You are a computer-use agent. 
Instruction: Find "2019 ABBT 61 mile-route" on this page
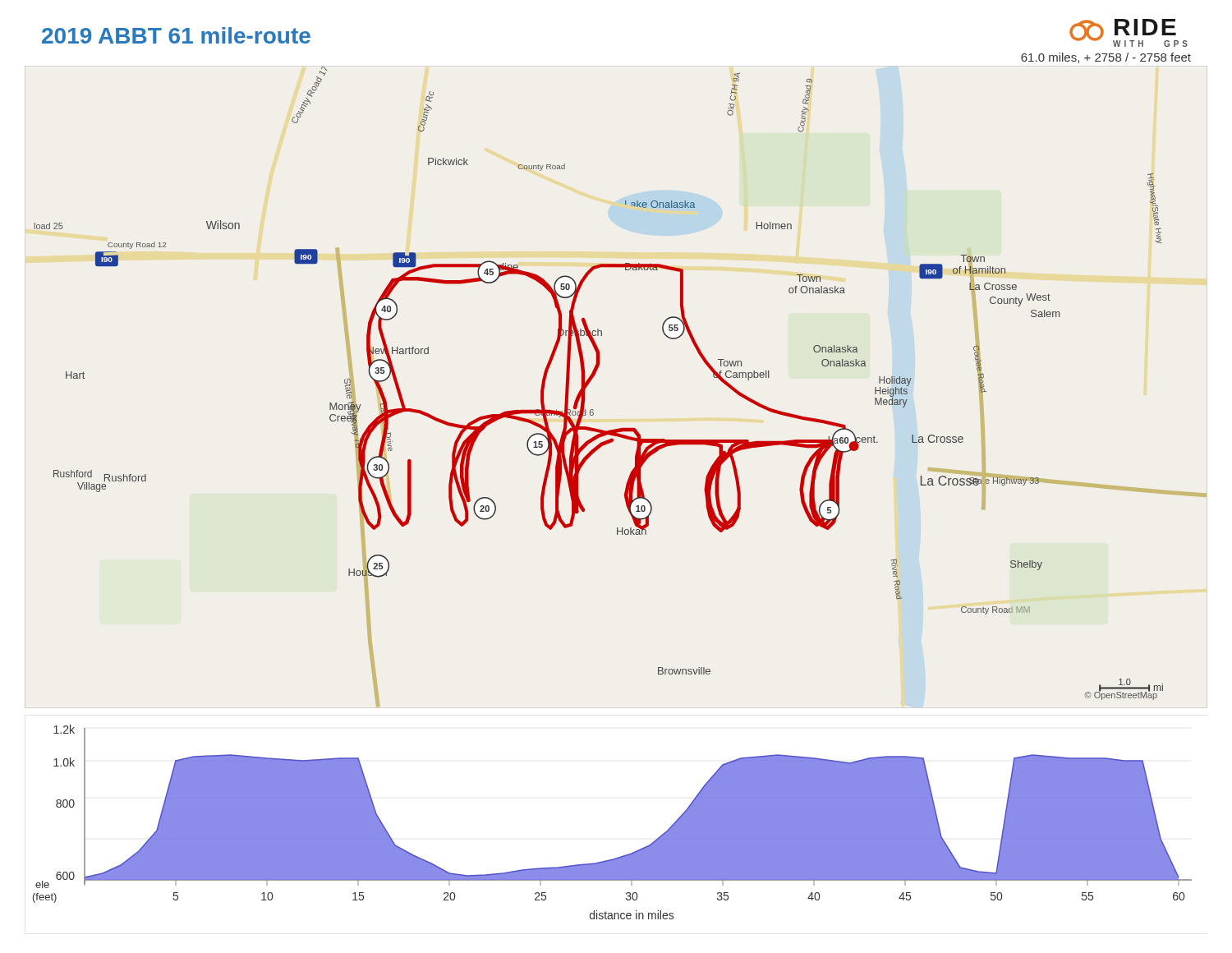[176, 36]
